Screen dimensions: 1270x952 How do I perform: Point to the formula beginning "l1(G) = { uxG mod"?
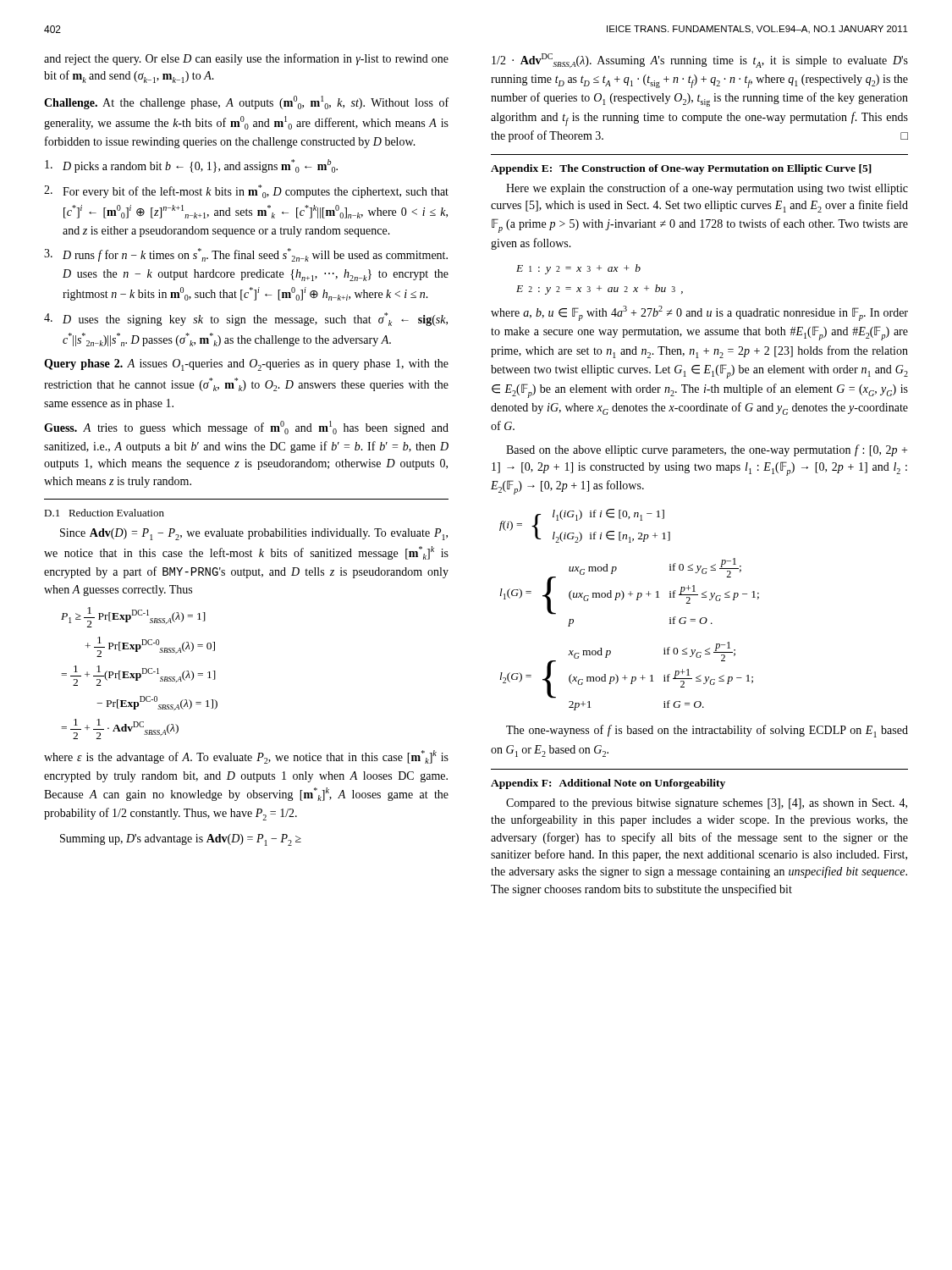point(704,593)
